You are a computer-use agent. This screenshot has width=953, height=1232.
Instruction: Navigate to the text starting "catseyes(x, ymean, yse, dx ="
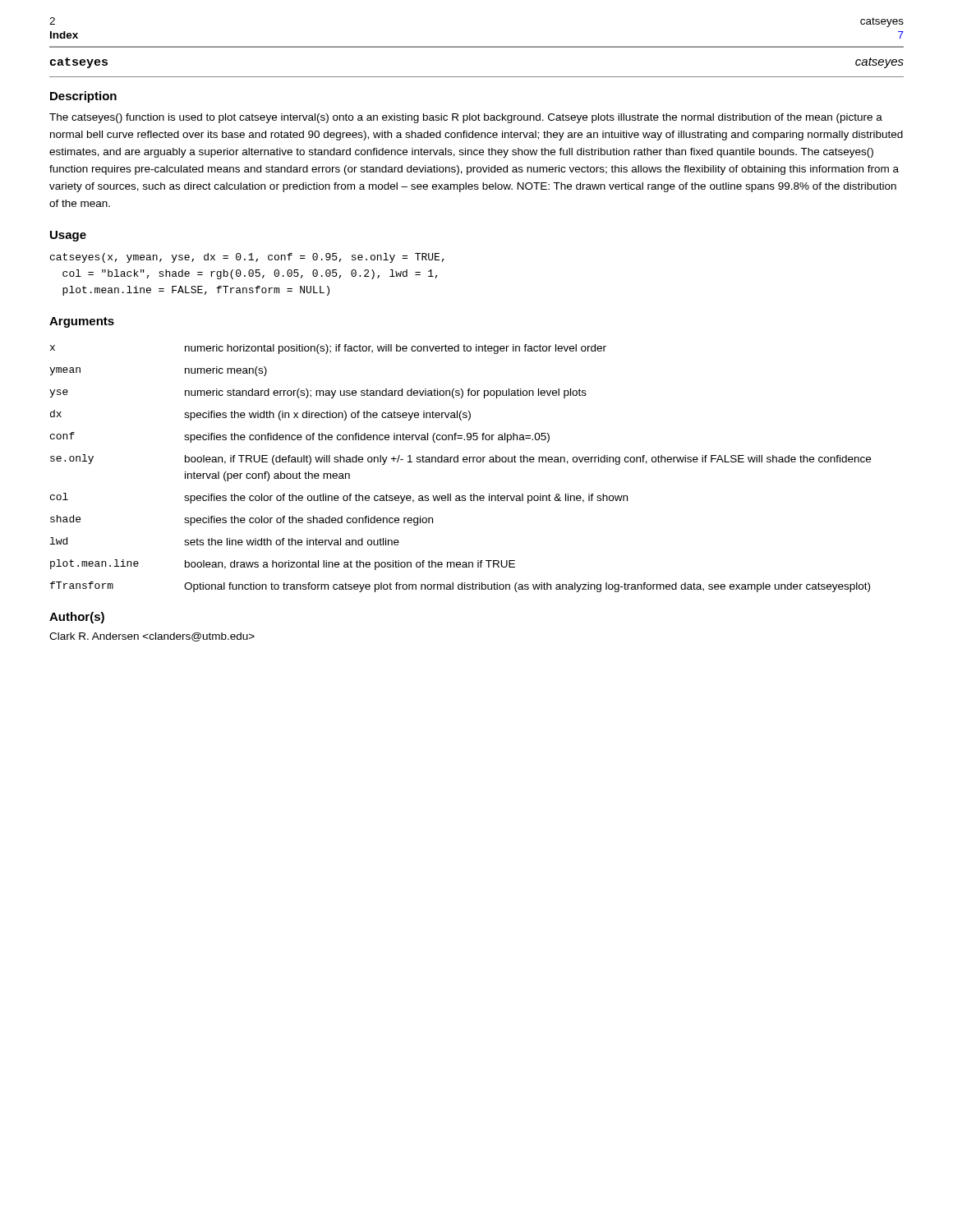click(x=247, y=258)
